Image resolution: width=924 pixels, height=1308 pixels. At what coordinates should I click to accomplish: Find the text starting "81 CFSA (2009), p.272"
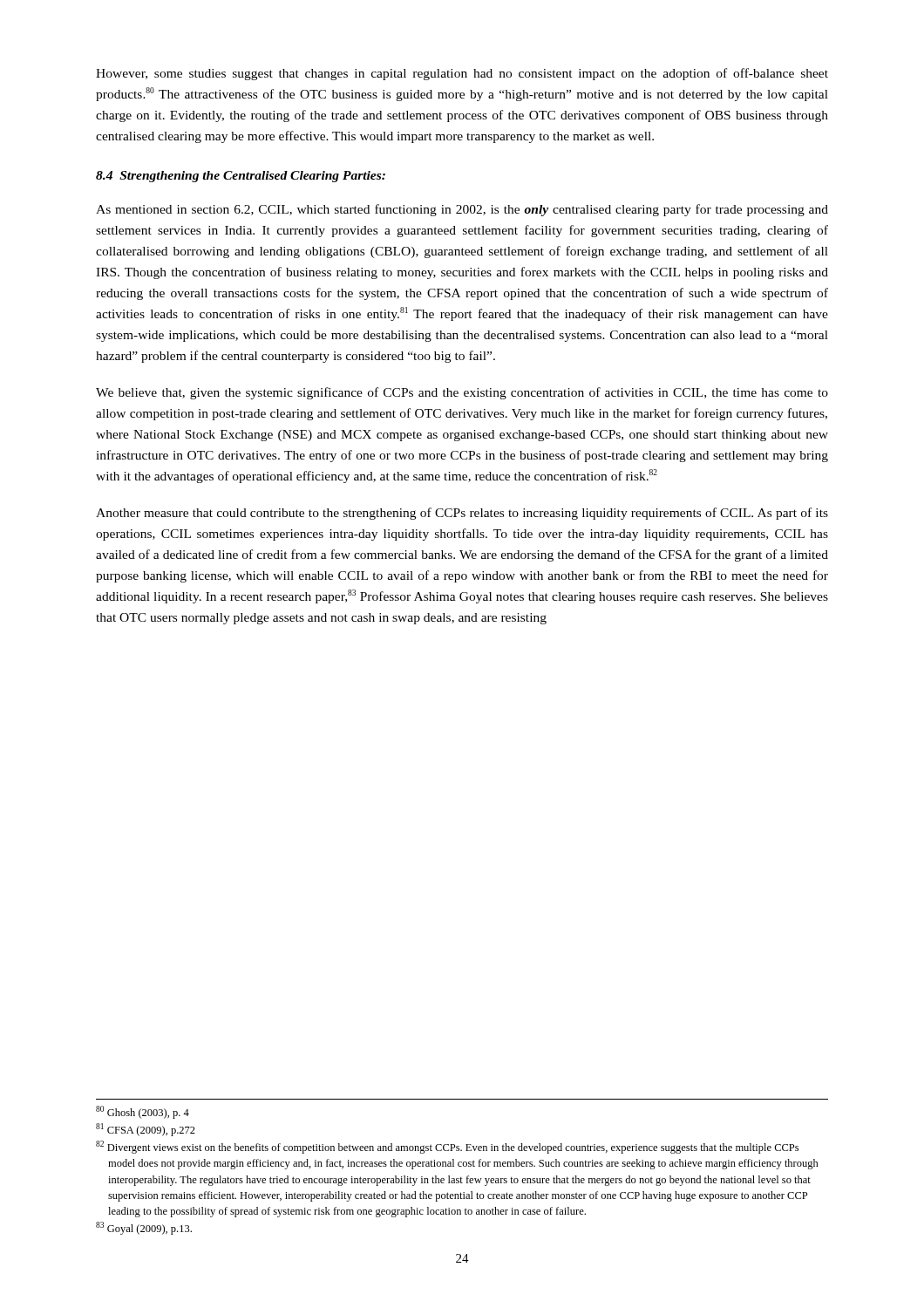tap(146, 1129)
